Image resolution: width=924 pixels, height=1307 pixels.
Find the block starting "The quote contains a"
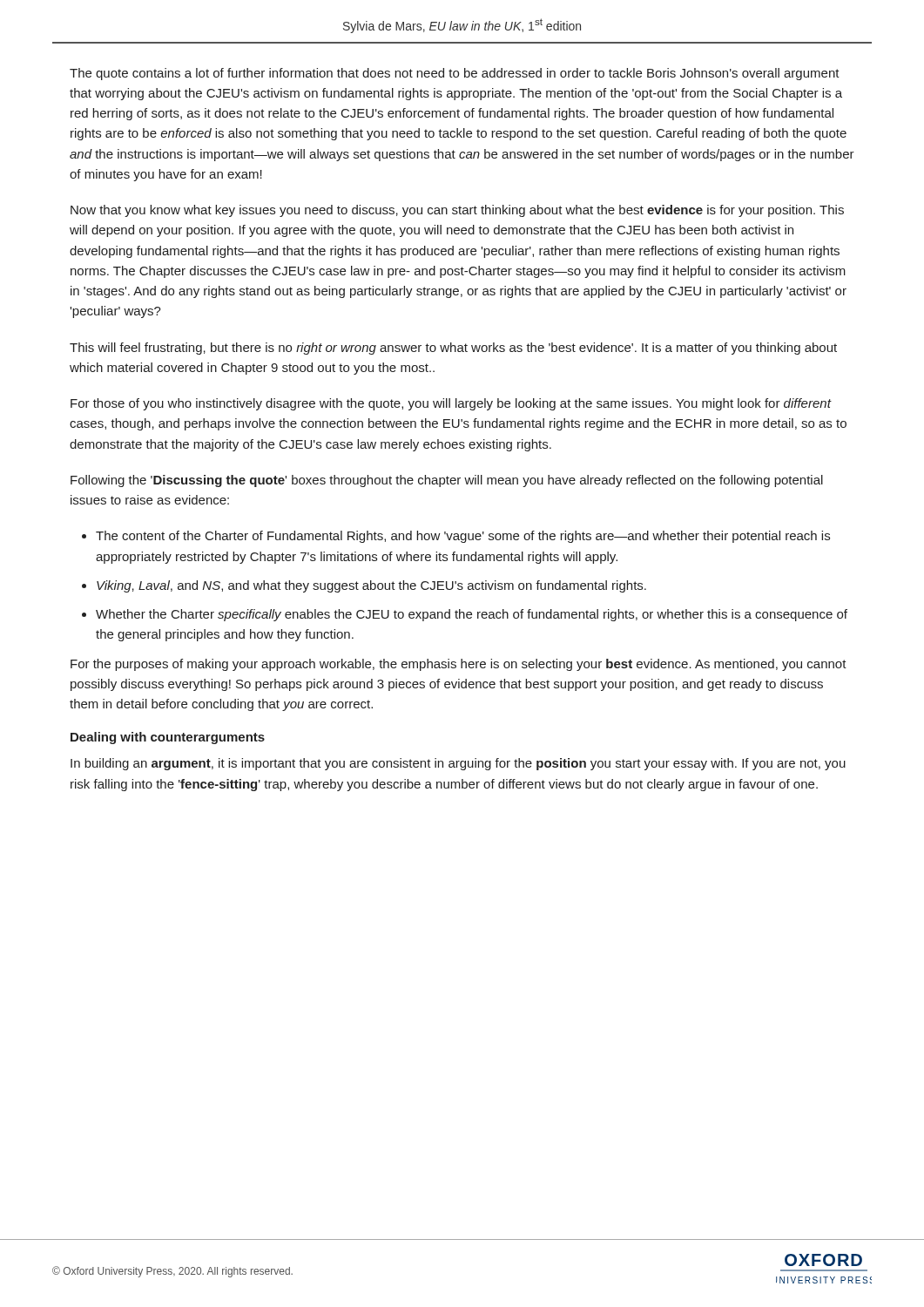click(462, 123)
